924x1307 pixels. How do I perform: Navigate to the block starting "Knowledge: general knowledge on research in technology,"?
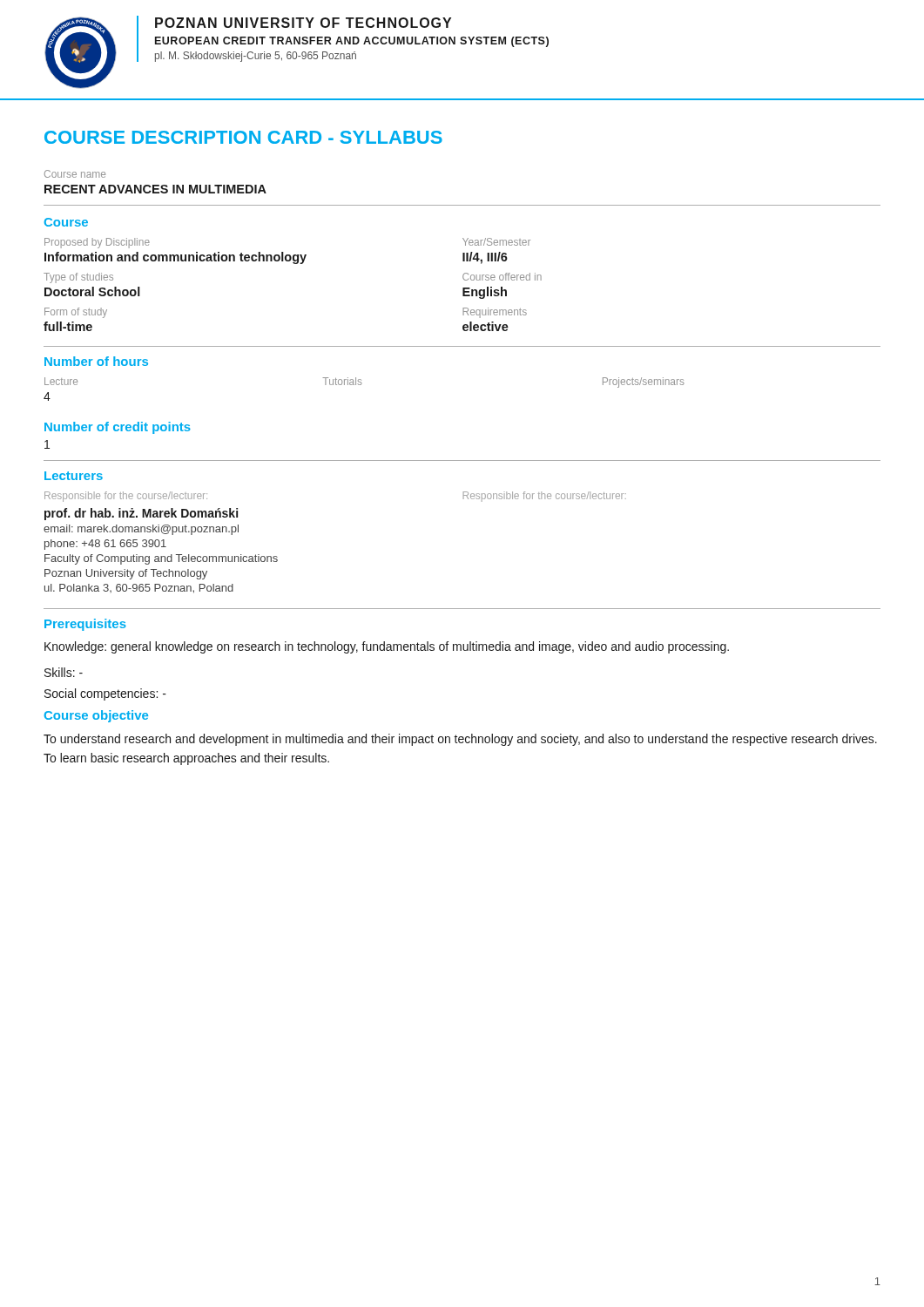coord(387,647)
